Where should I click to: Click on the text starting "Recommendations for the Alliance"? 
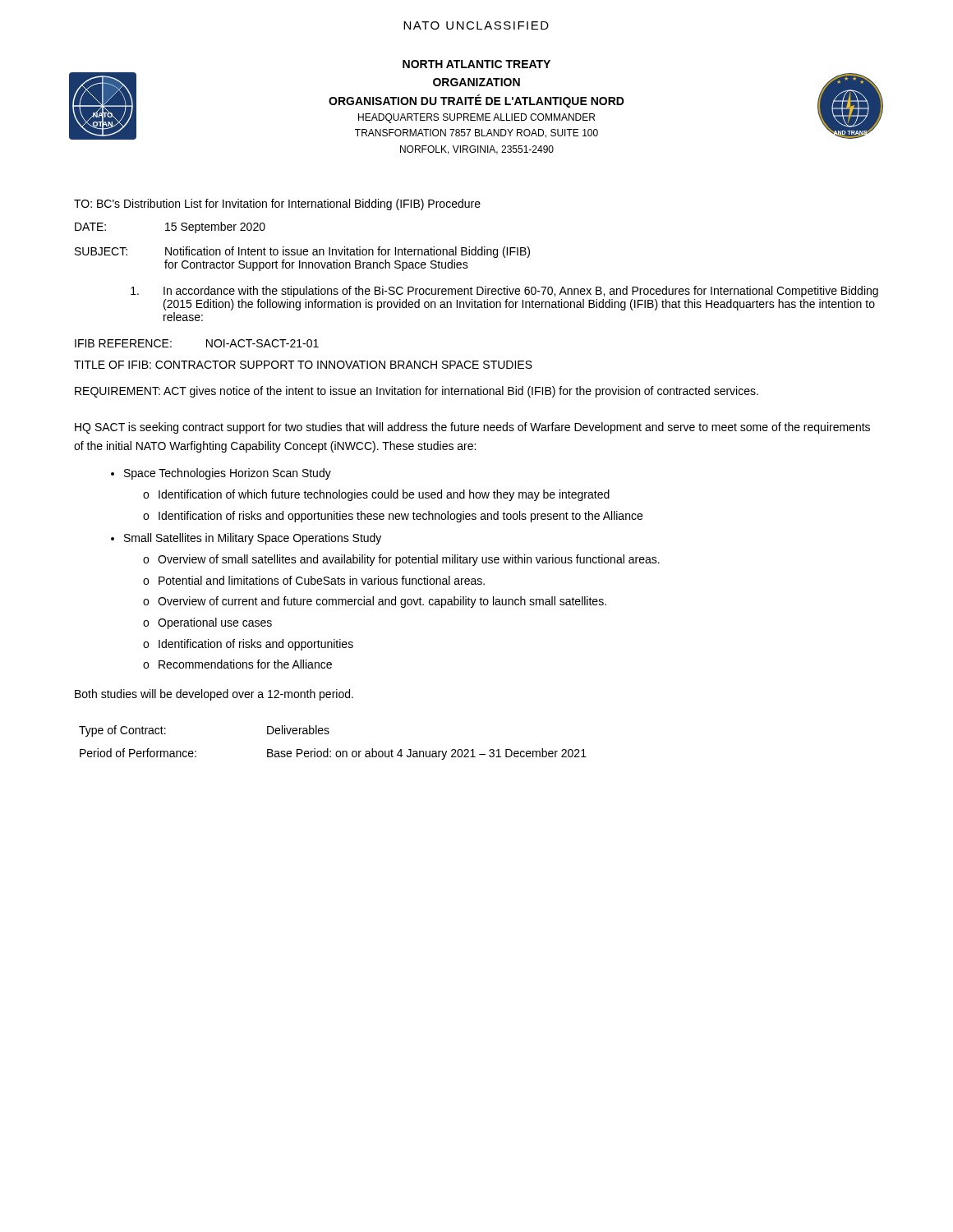click(x=245, y=665)
